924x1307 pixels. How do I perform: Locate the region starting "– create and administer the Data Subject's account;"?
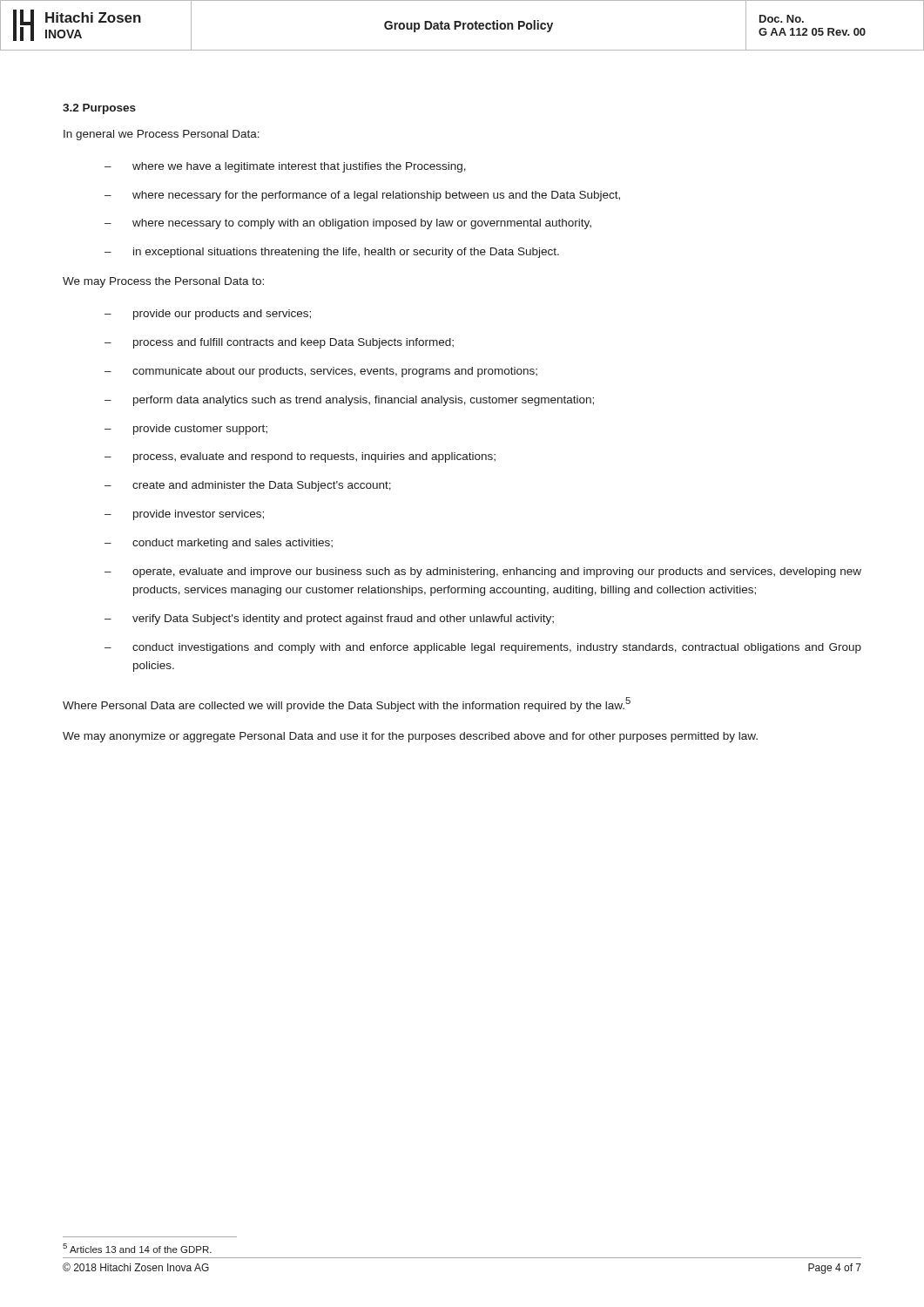click(248, 486)
